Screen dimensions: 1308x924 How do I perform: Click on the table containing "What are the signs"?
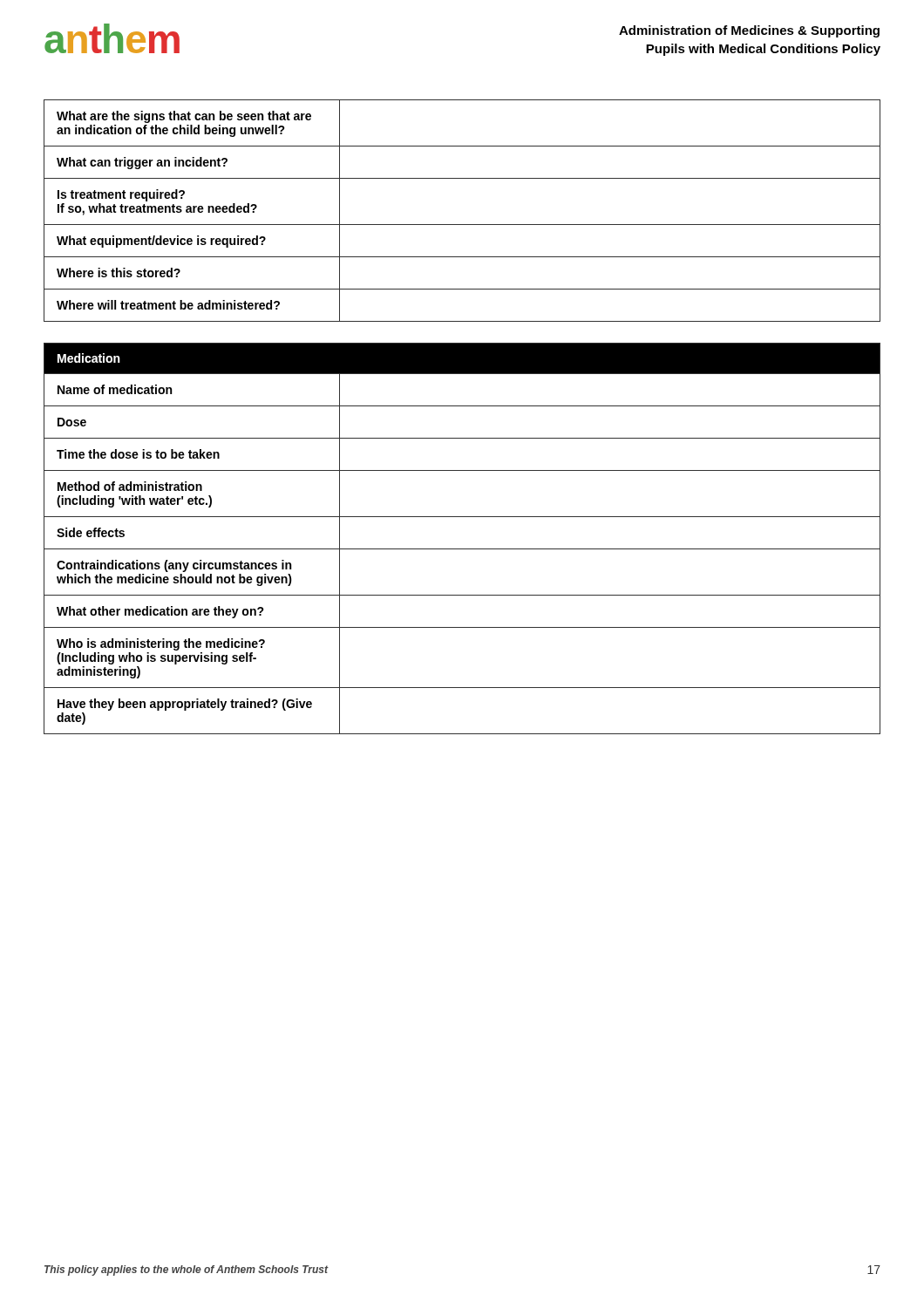tap(462, 211)
